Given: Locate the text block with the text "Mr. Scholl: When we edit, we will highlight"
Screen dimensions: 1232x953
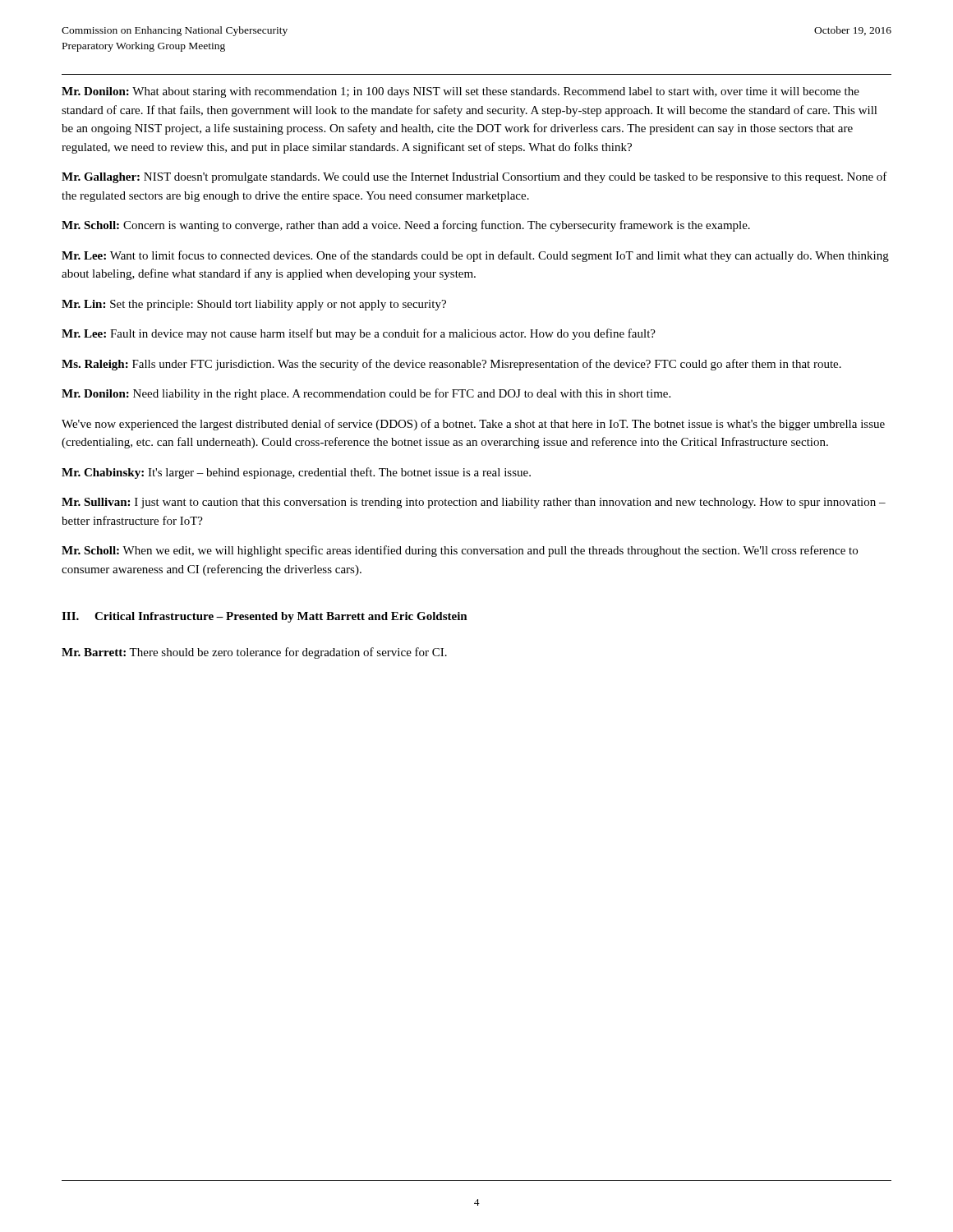Looking at the screenshot, I should (x=460, y=560).
